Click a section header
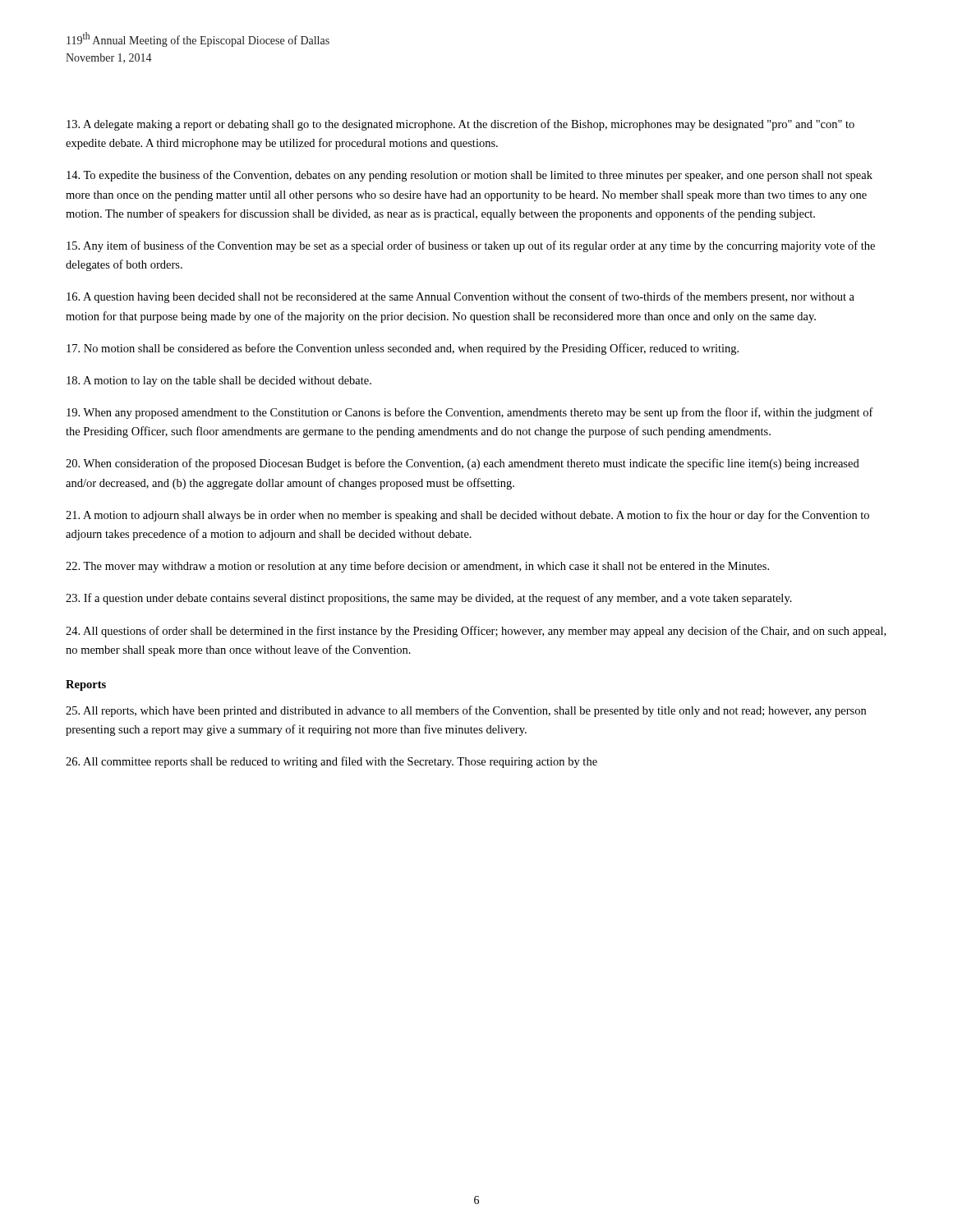 tap(86, 684)
